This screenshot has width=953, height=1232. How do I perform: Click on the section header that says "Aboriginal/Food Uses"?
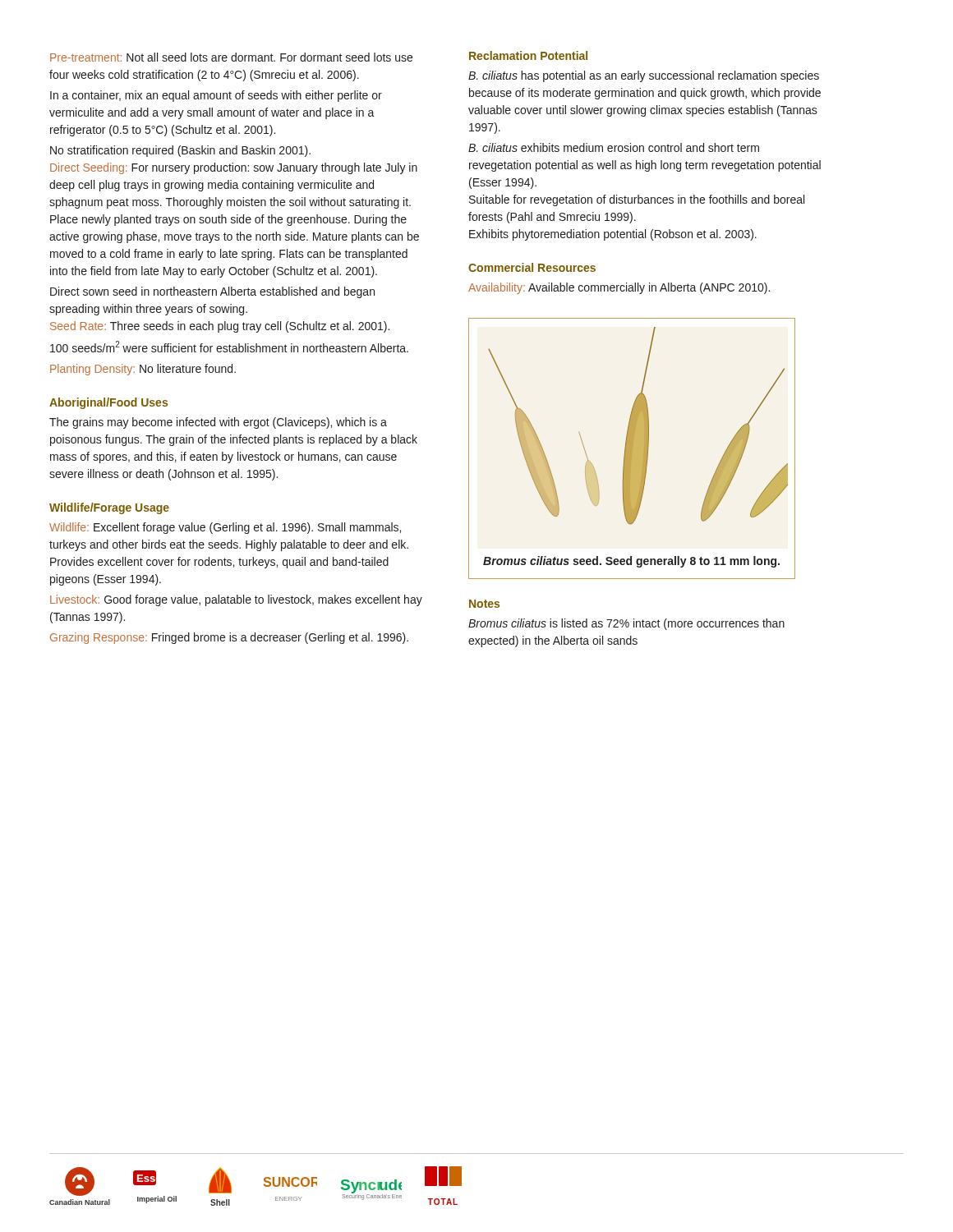(x=109, y=402)
